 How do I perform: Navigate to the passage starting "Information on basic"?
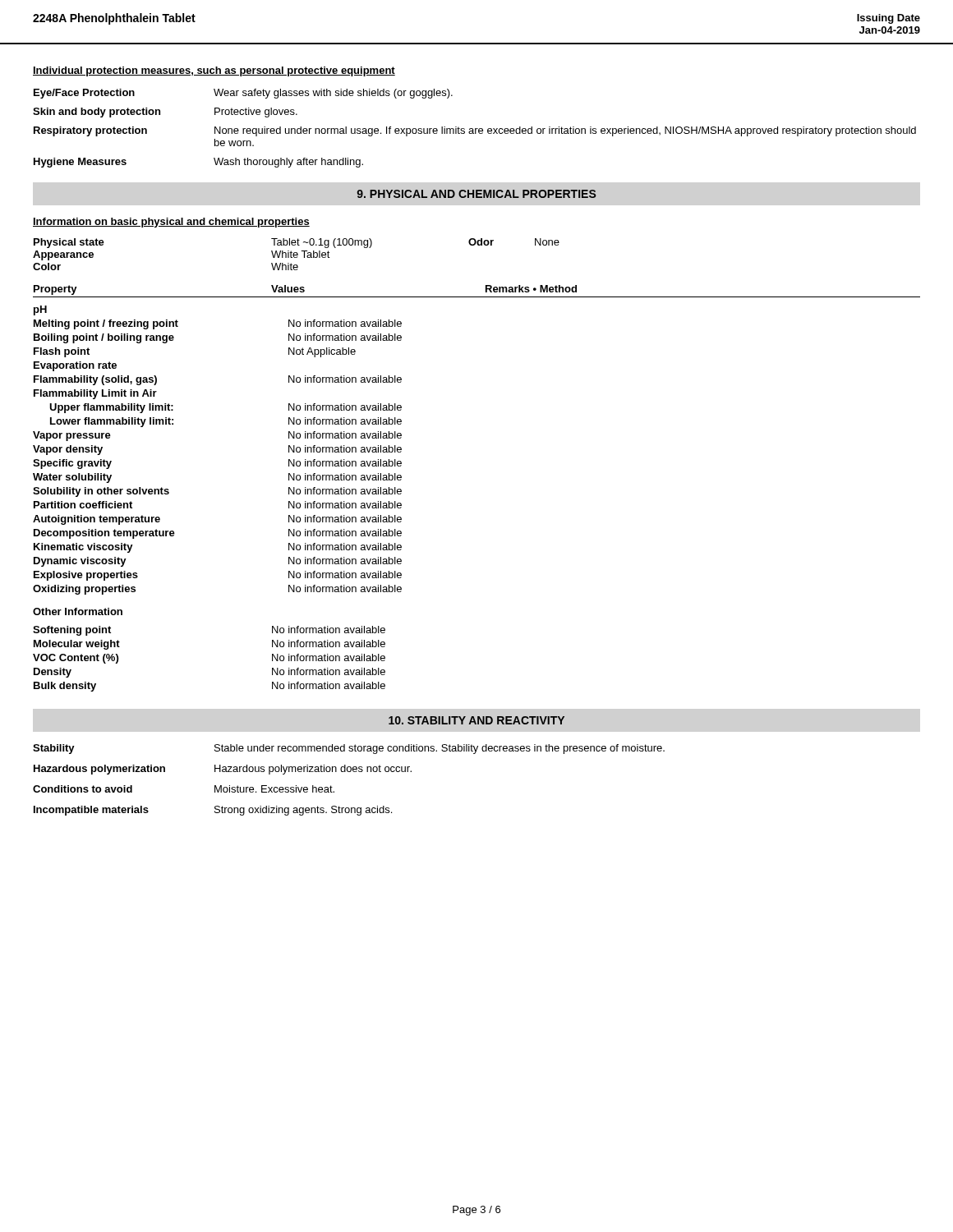(x=171, y=221)
